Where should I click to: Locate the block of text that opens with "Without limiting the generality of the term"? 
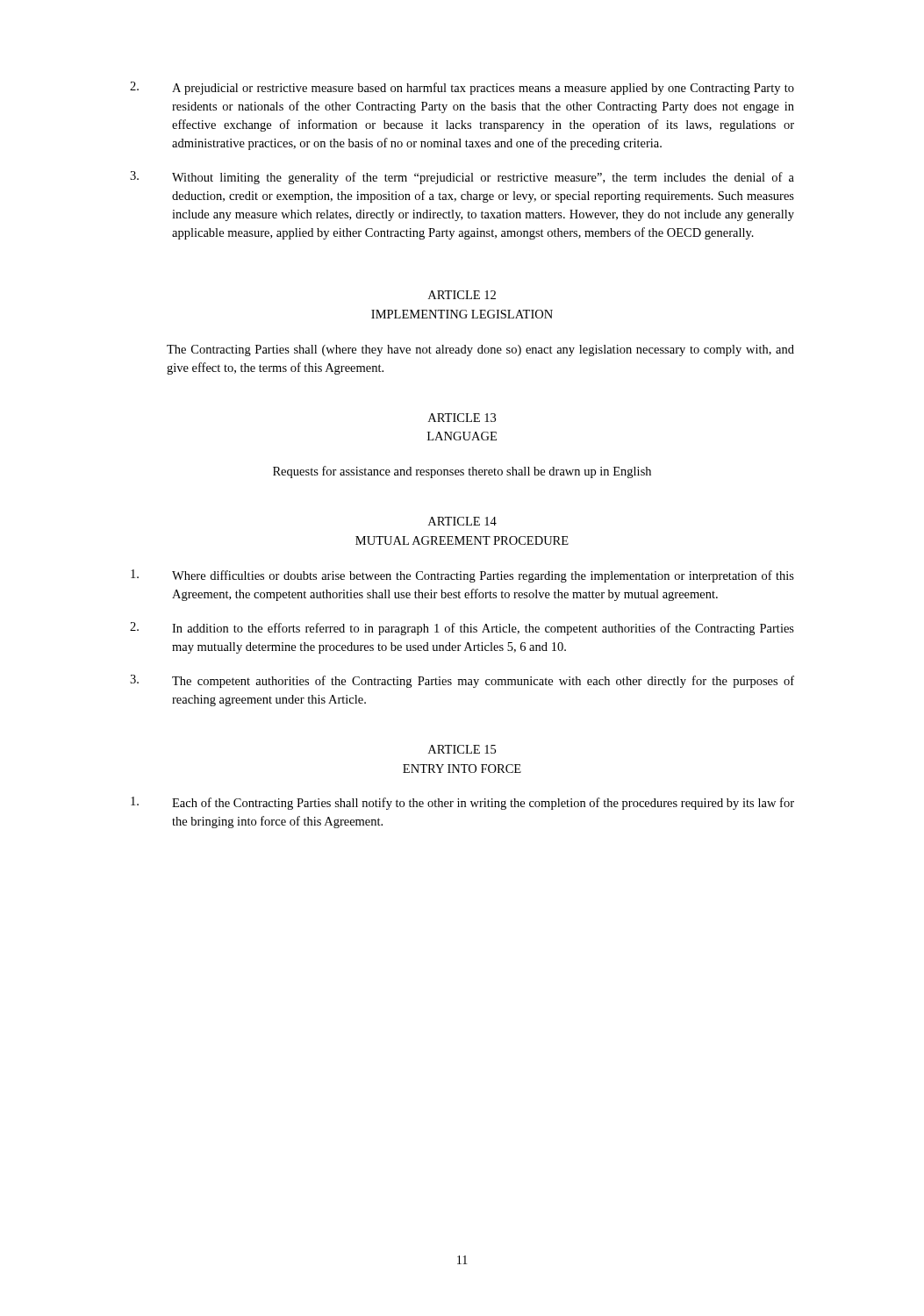tap(462, 205)
